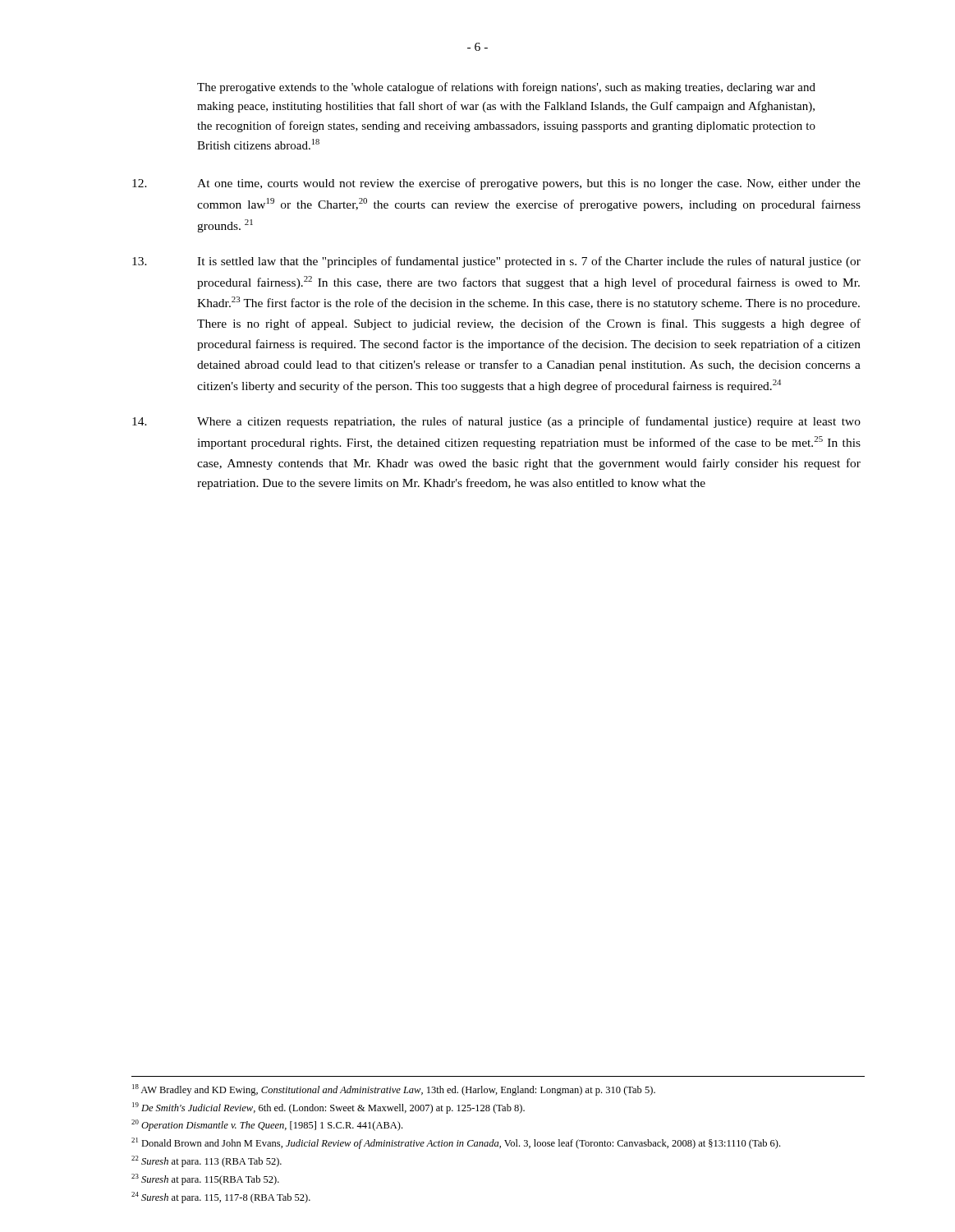Find the text block that reads "It is settled law that the "principles of"
The image size is (955, 1232).
point(496,324)
